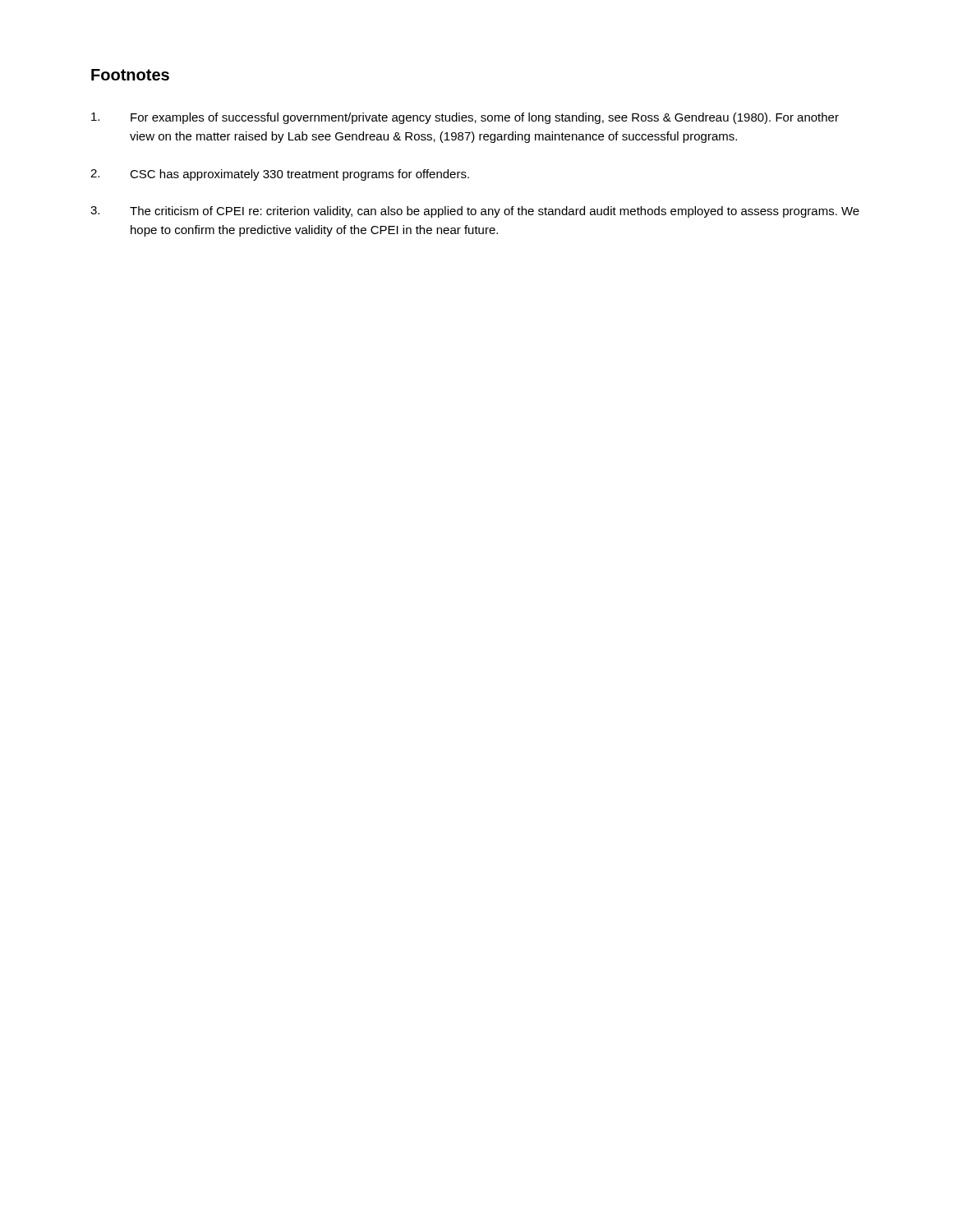
Task: Click on the text block starting "For examples of successful government/private agency studies,"
Action: coord(476,127)
